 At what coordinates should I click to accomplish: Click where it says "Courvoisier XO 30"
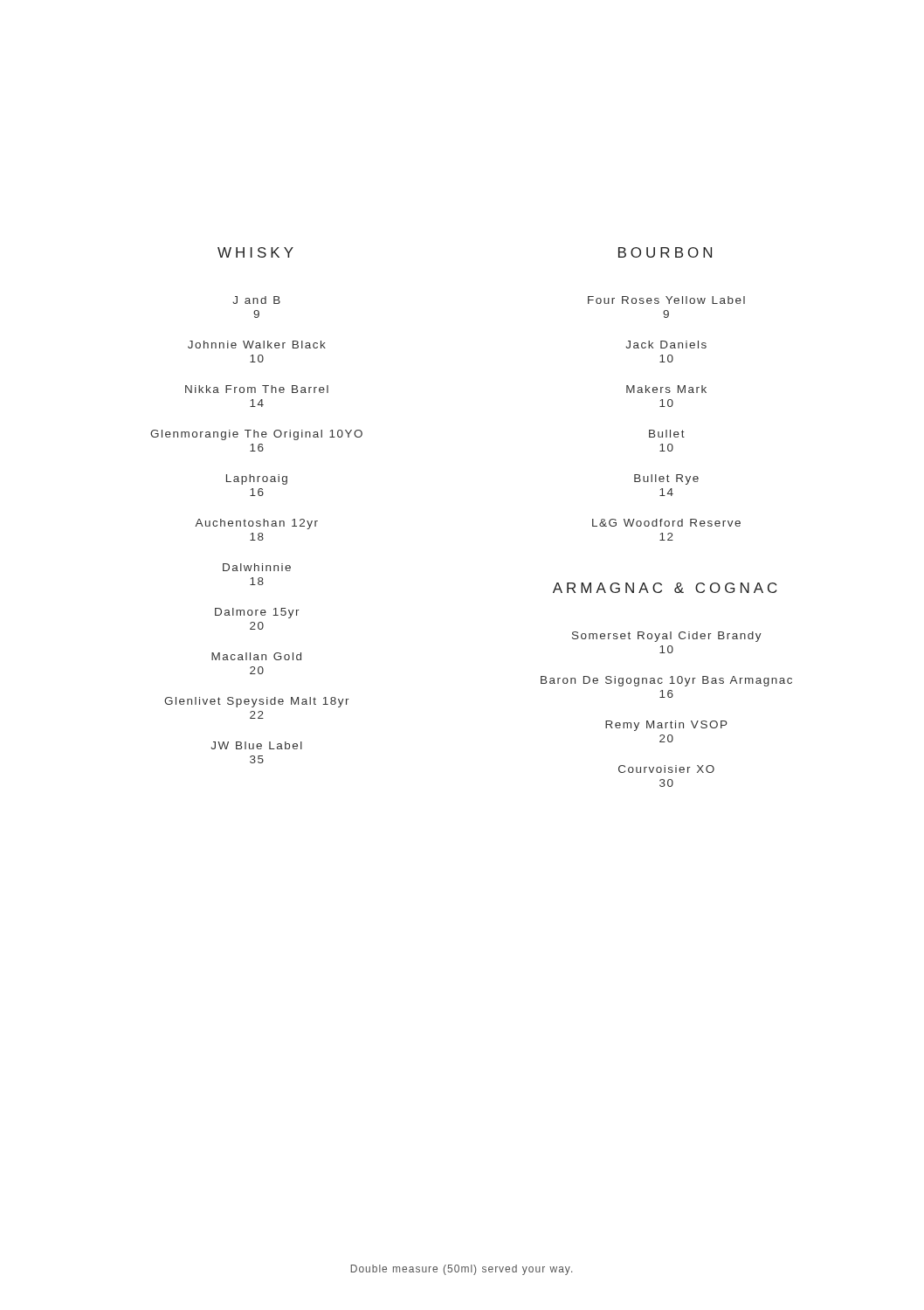click(x=667, y=776)
